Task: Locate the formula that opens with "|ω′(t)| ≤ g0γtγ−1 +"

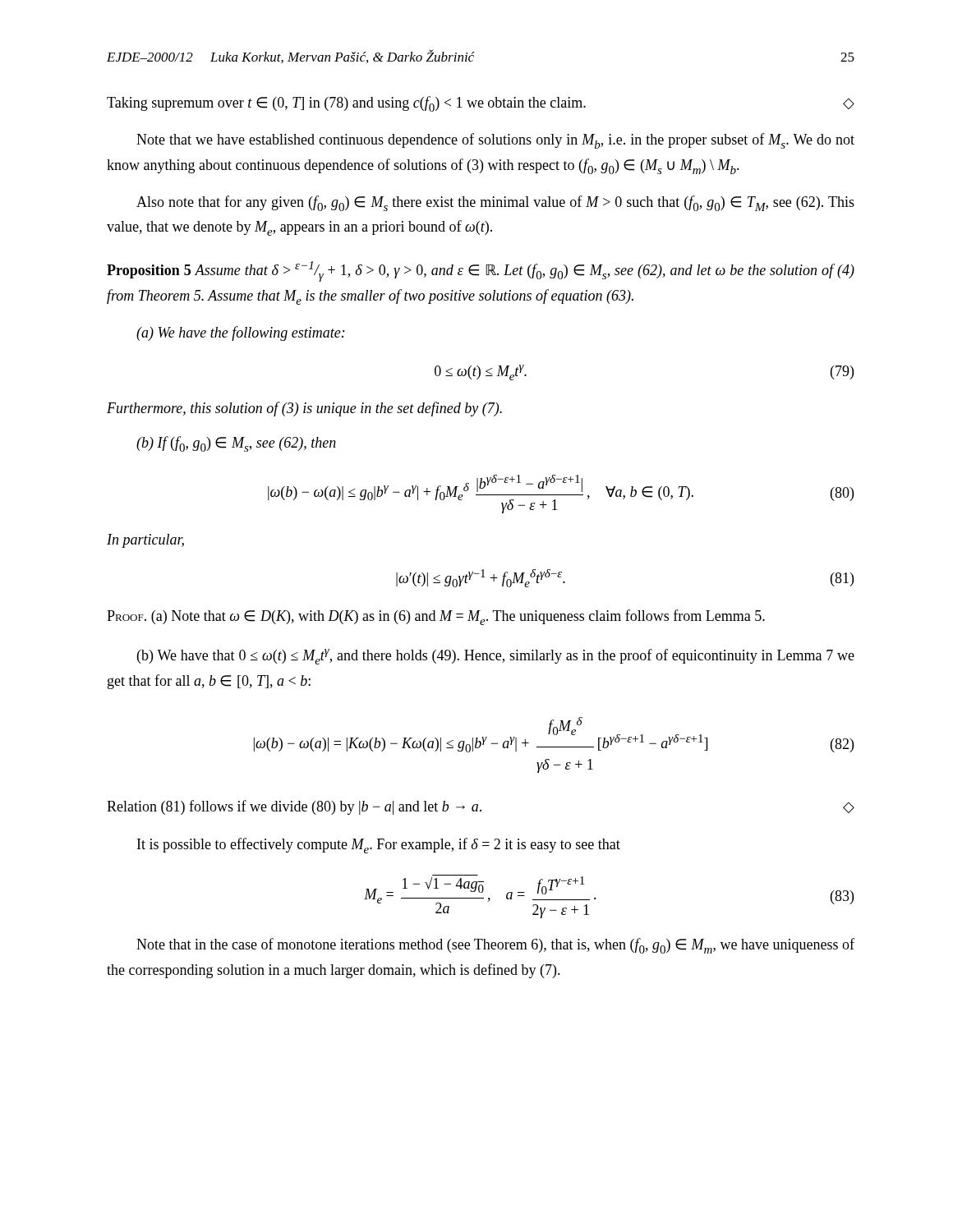Action: (483, 577)
